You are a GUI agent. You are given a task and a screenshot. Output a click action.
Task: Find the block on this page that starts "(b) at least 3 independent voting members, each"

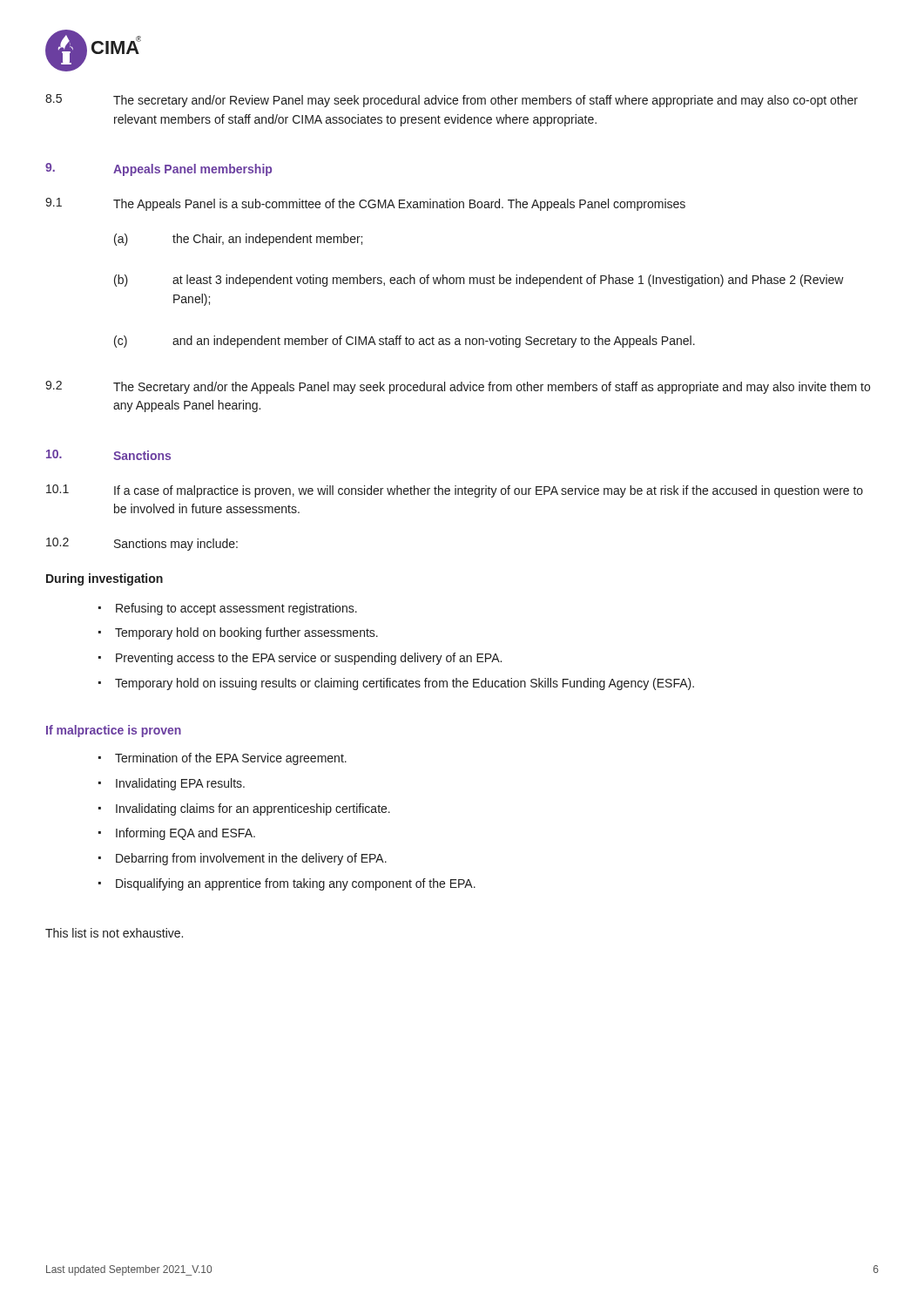click(x=479, y=281)
